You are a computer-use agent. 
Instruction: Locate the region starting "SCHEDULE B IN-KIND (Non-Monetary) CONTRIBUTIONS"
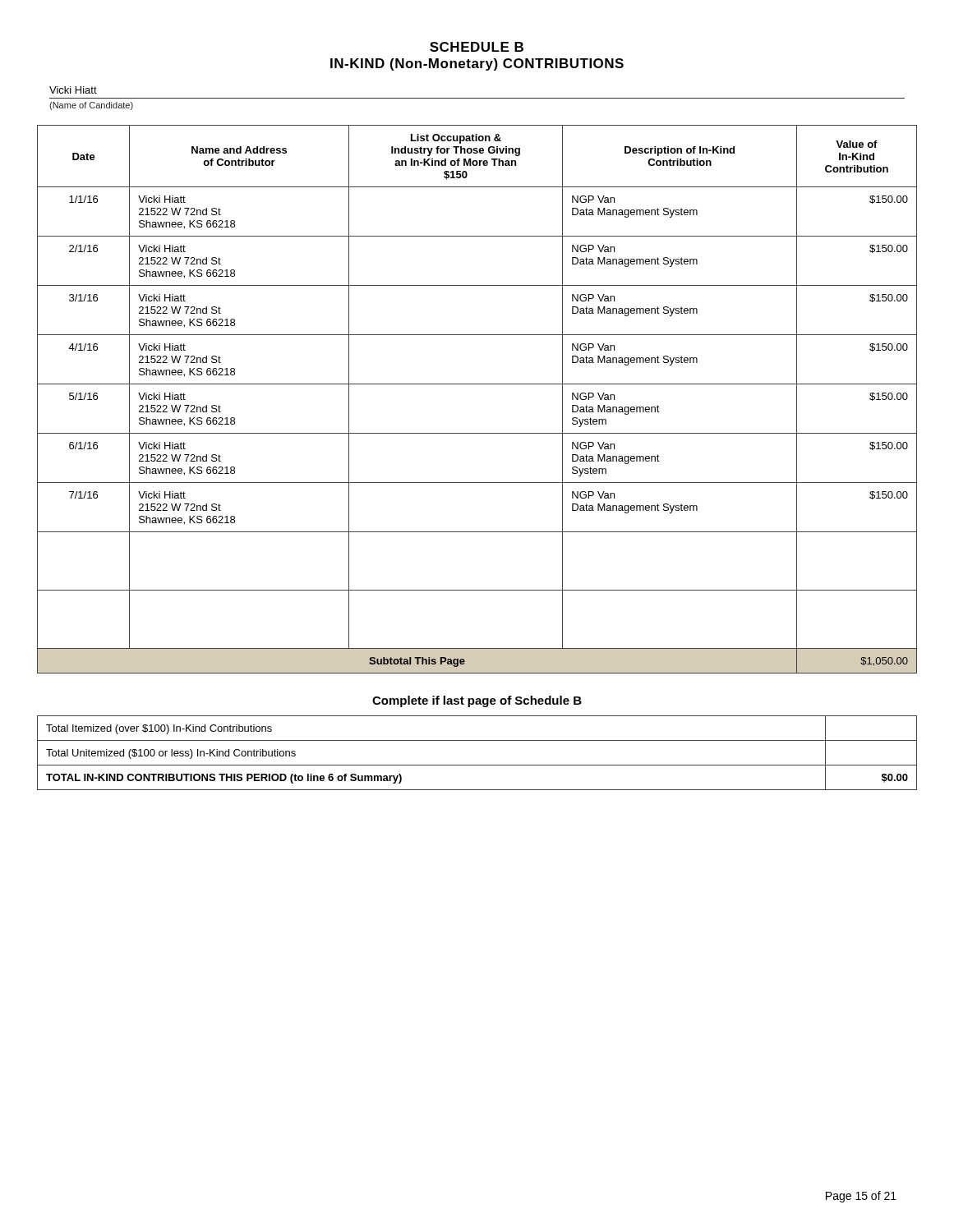pyautogui.click(x=477, y=56)
